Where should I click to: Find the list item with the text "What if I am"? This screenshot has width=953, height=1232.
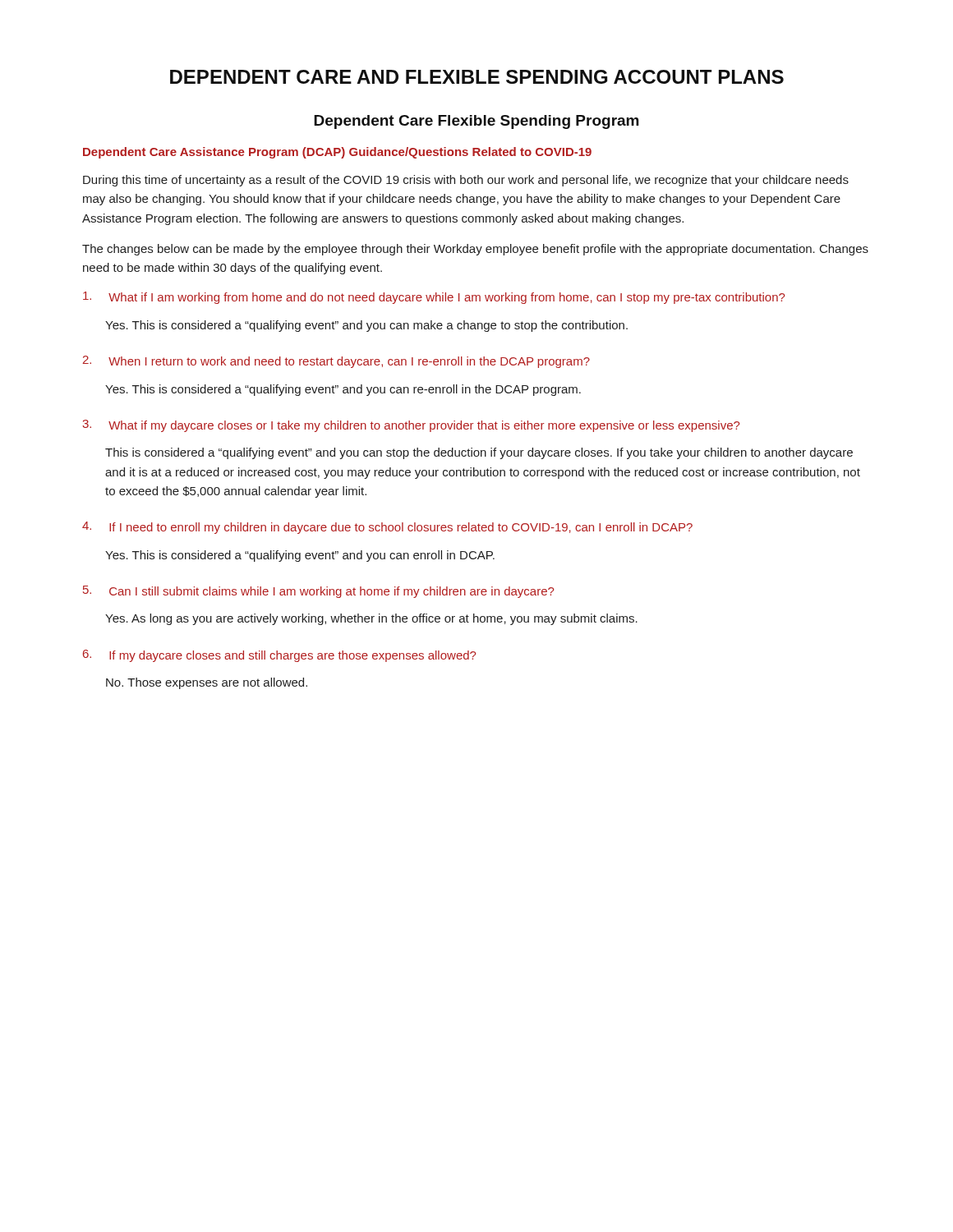[x=476, y=311]
